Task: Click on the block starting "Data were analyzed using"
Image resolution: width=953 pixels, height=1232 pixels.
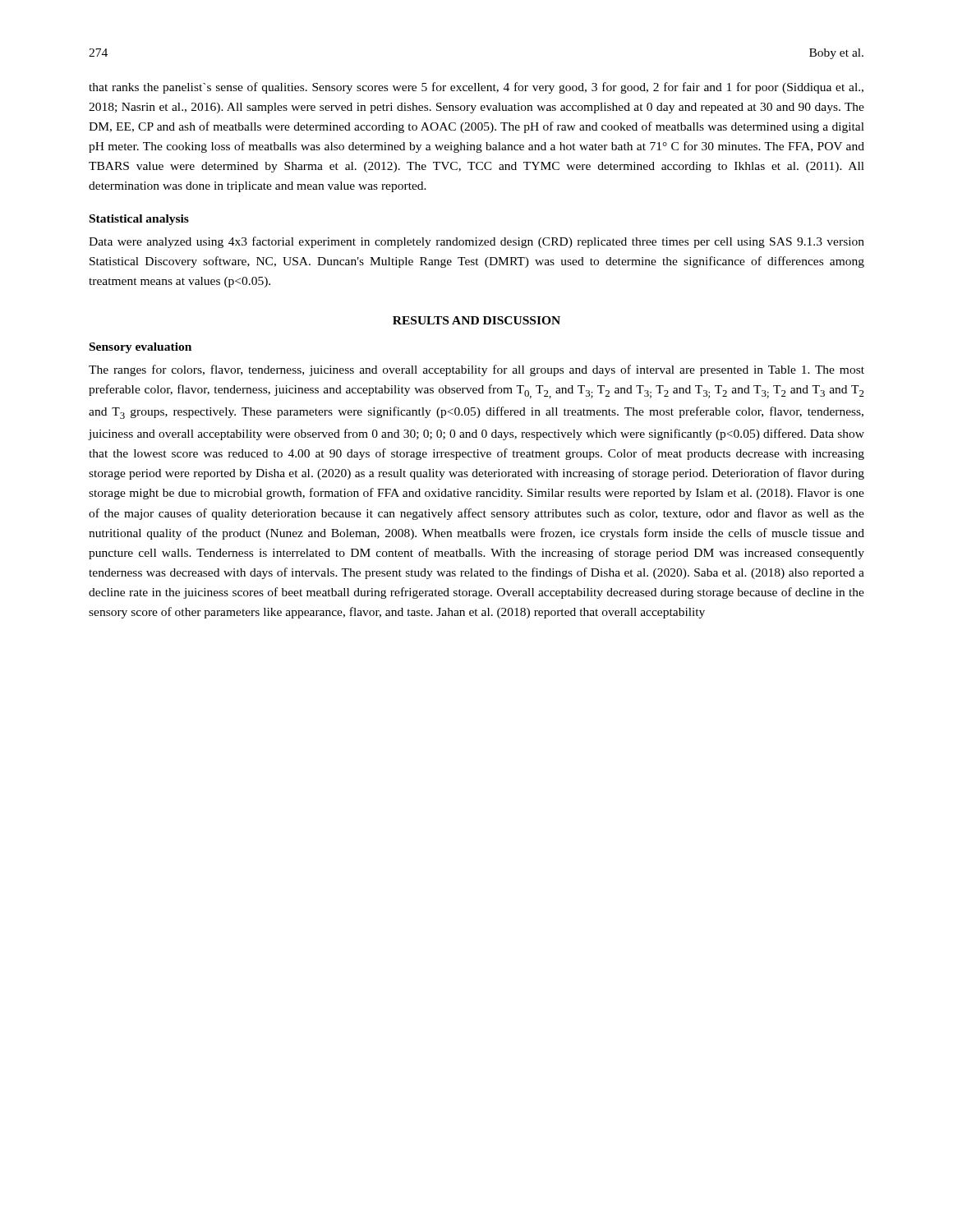Action: 476,261
